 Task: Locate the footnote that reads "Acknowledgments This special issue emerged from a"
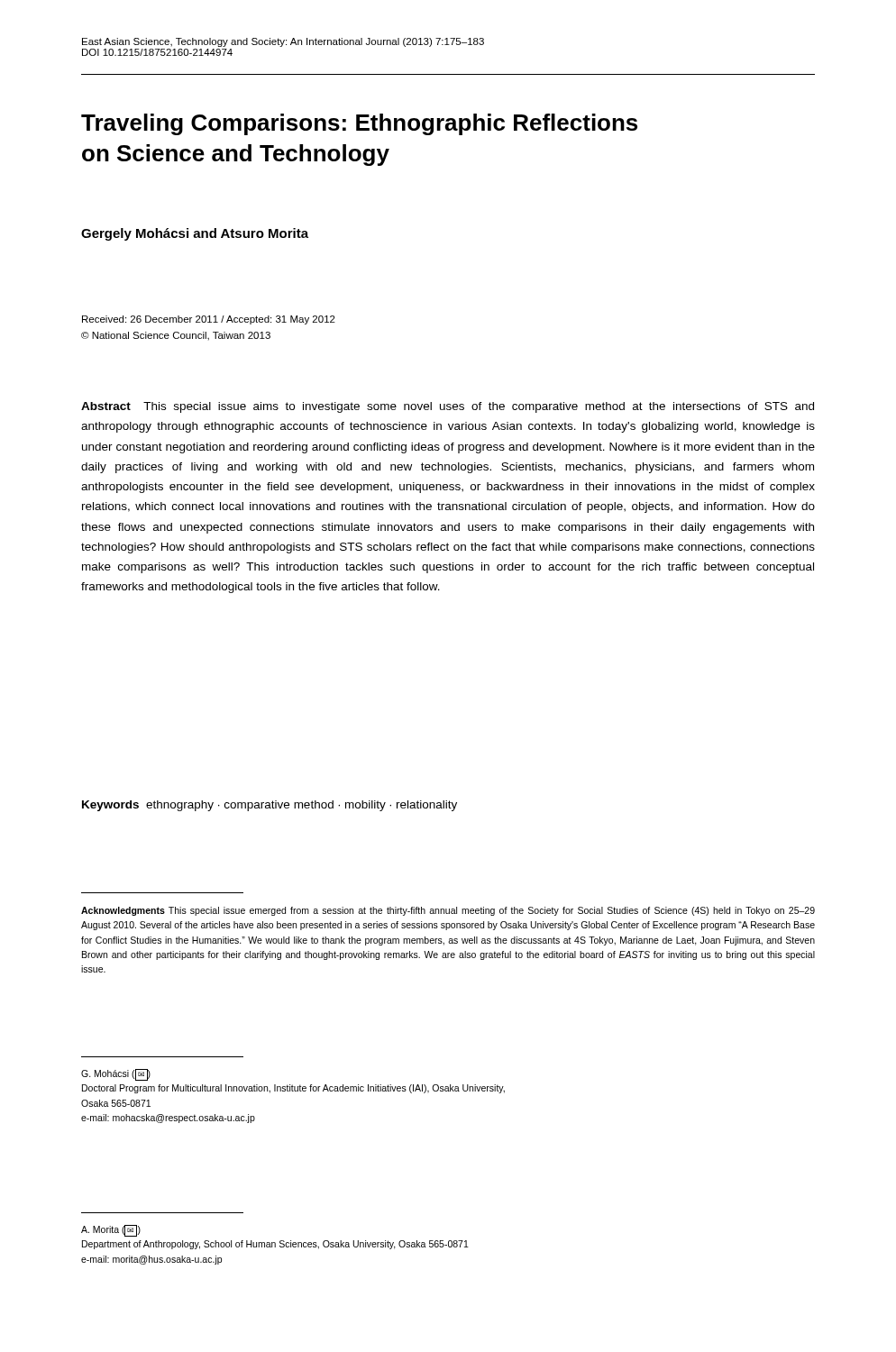(448, 940)
